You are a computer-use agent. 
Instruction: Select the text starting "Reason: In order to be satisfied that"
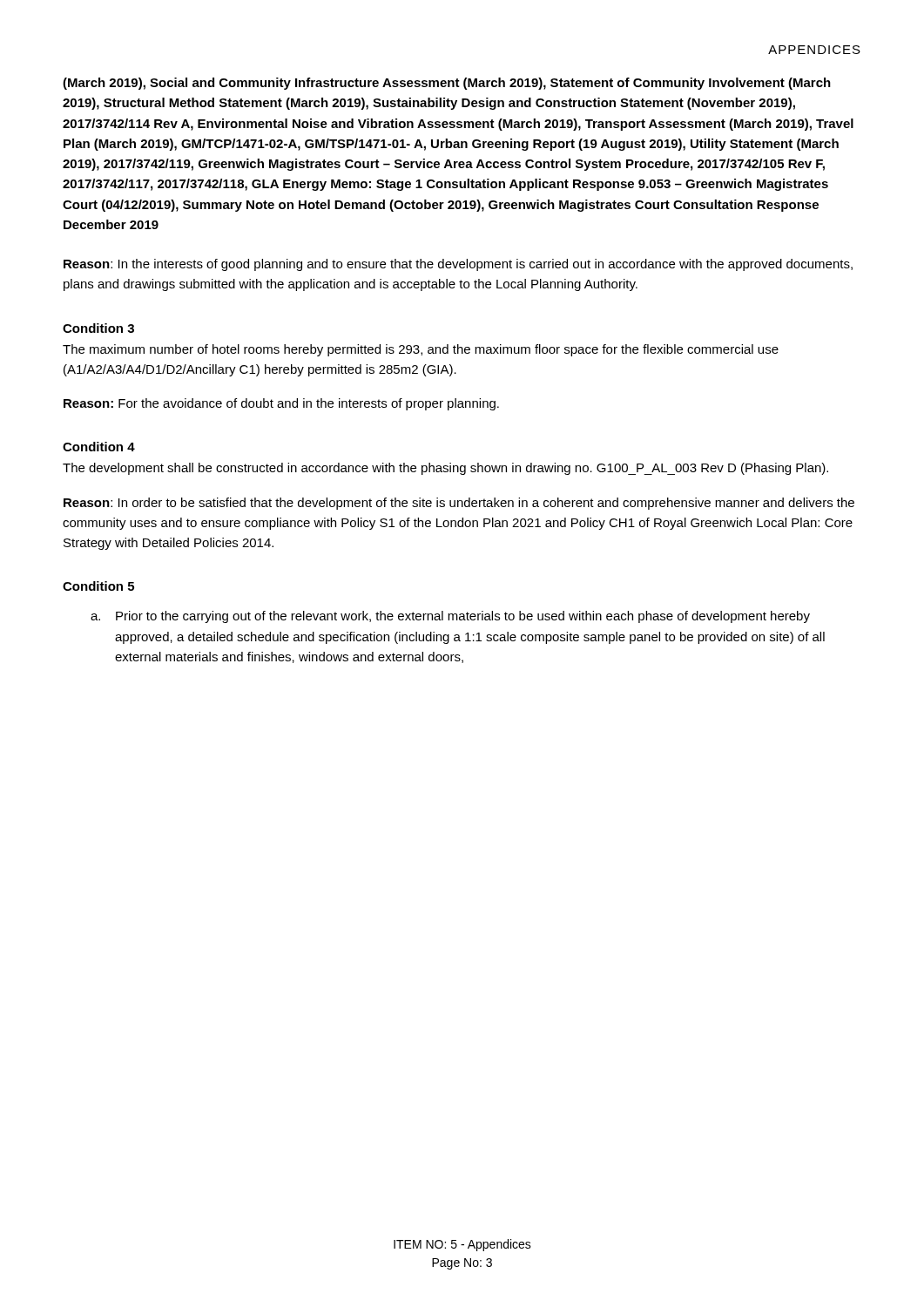(459, 522)
